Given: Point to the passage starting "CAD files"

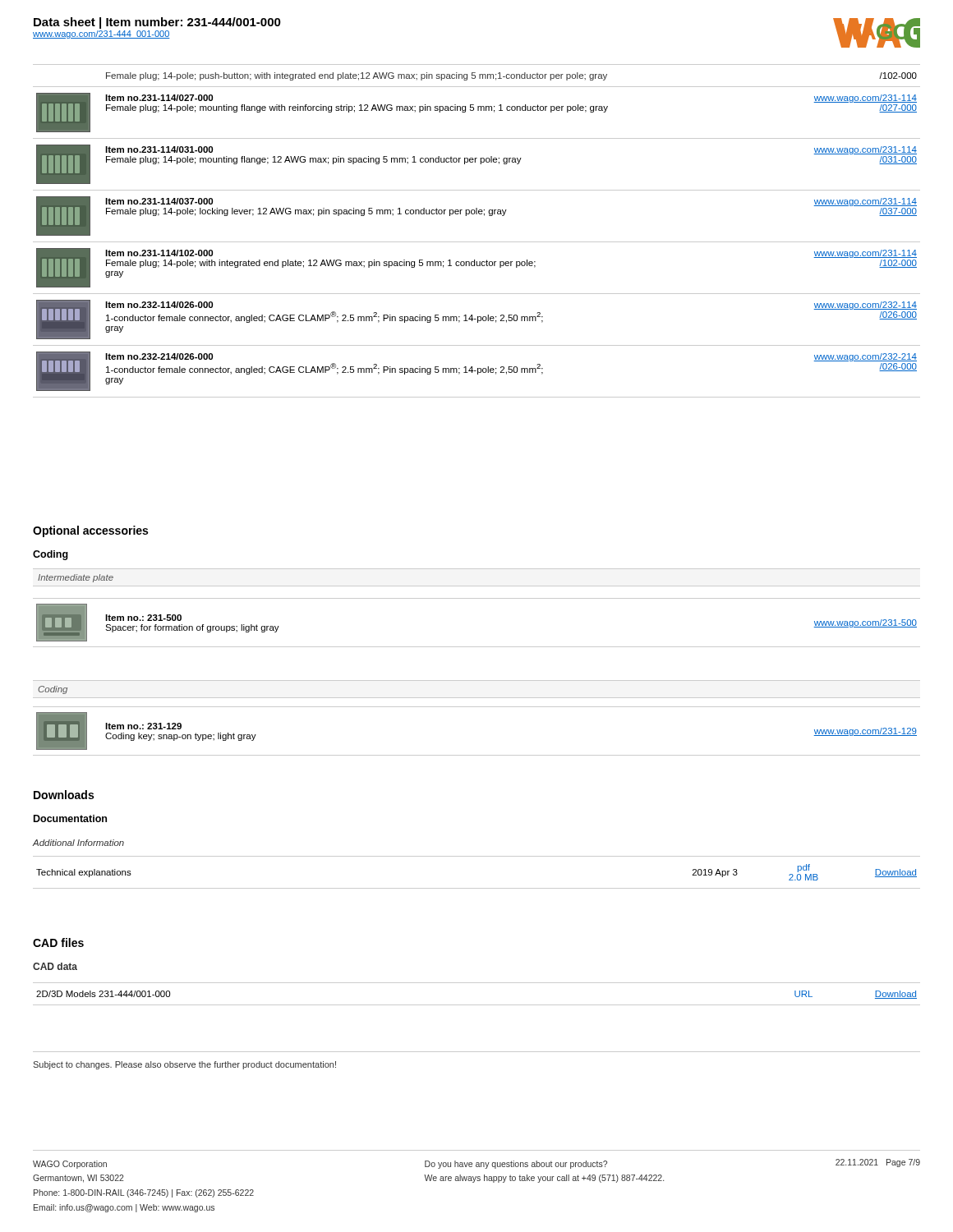Looking at the screenshot, I should pyautogui.click(x=58, y=943).
